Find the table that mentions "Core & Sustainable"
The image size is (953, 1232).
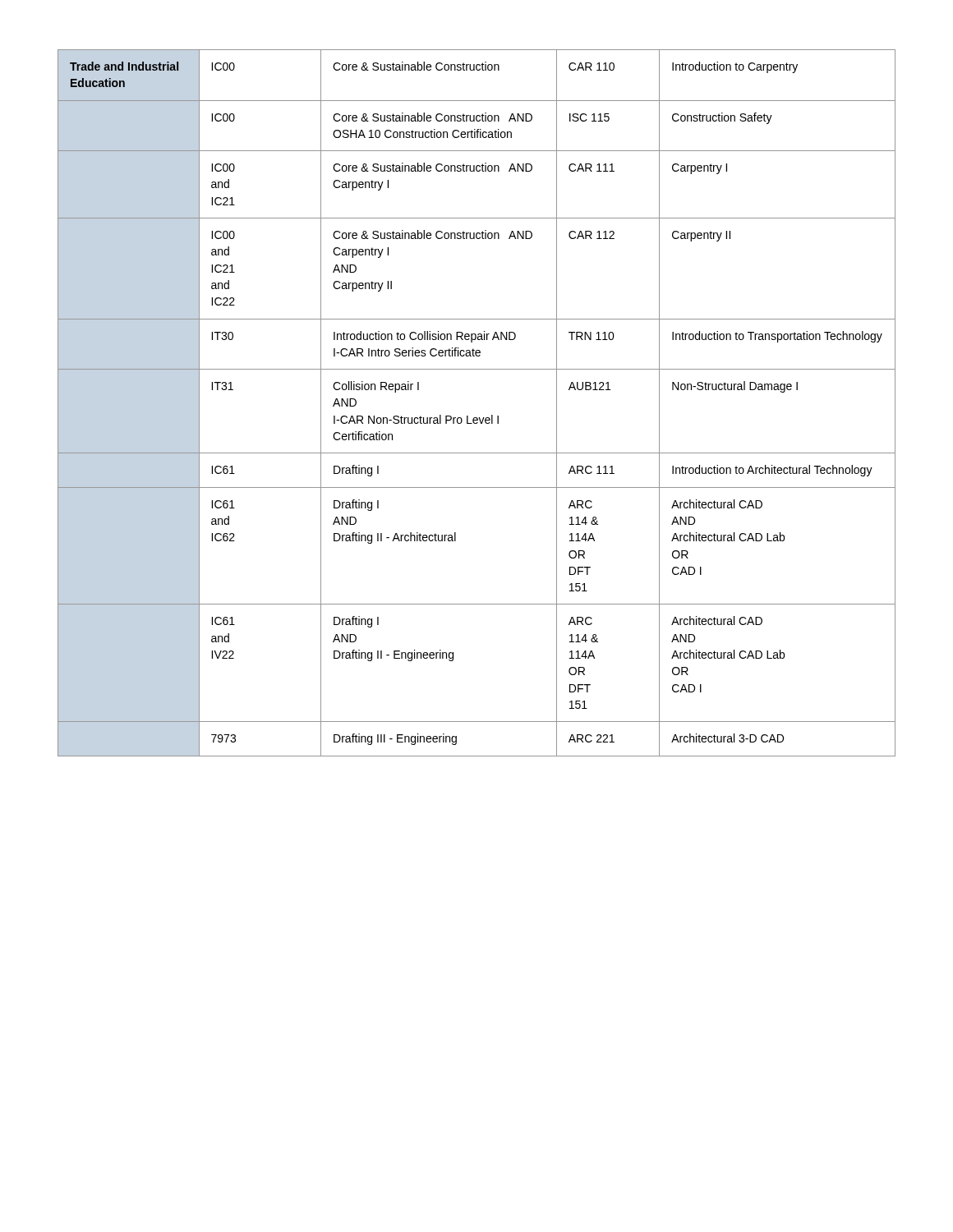(x=476, y=403)
